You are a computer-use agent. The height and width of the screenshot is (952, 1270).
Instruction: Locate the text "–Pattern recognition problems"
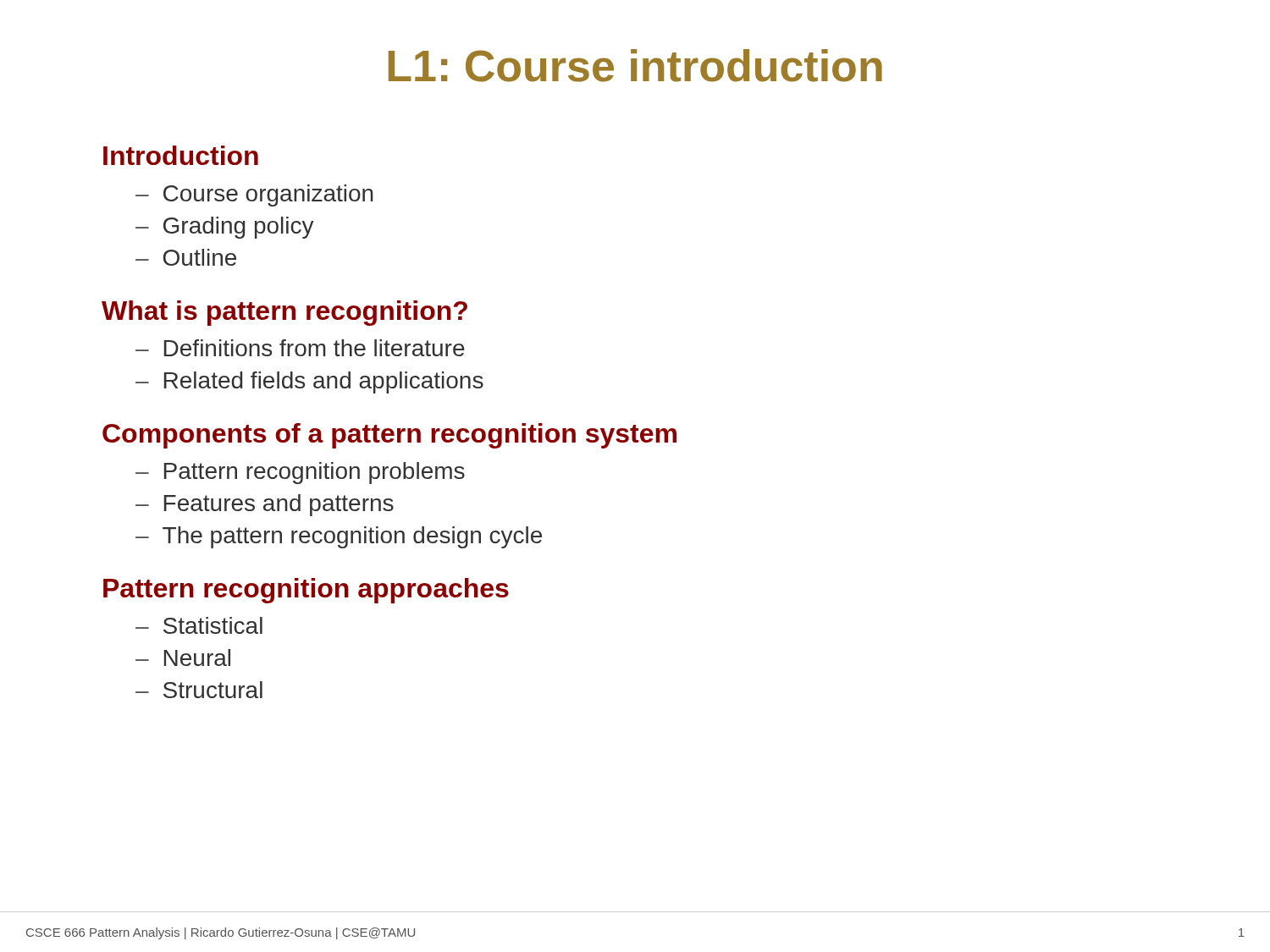(x=300, y=471)
